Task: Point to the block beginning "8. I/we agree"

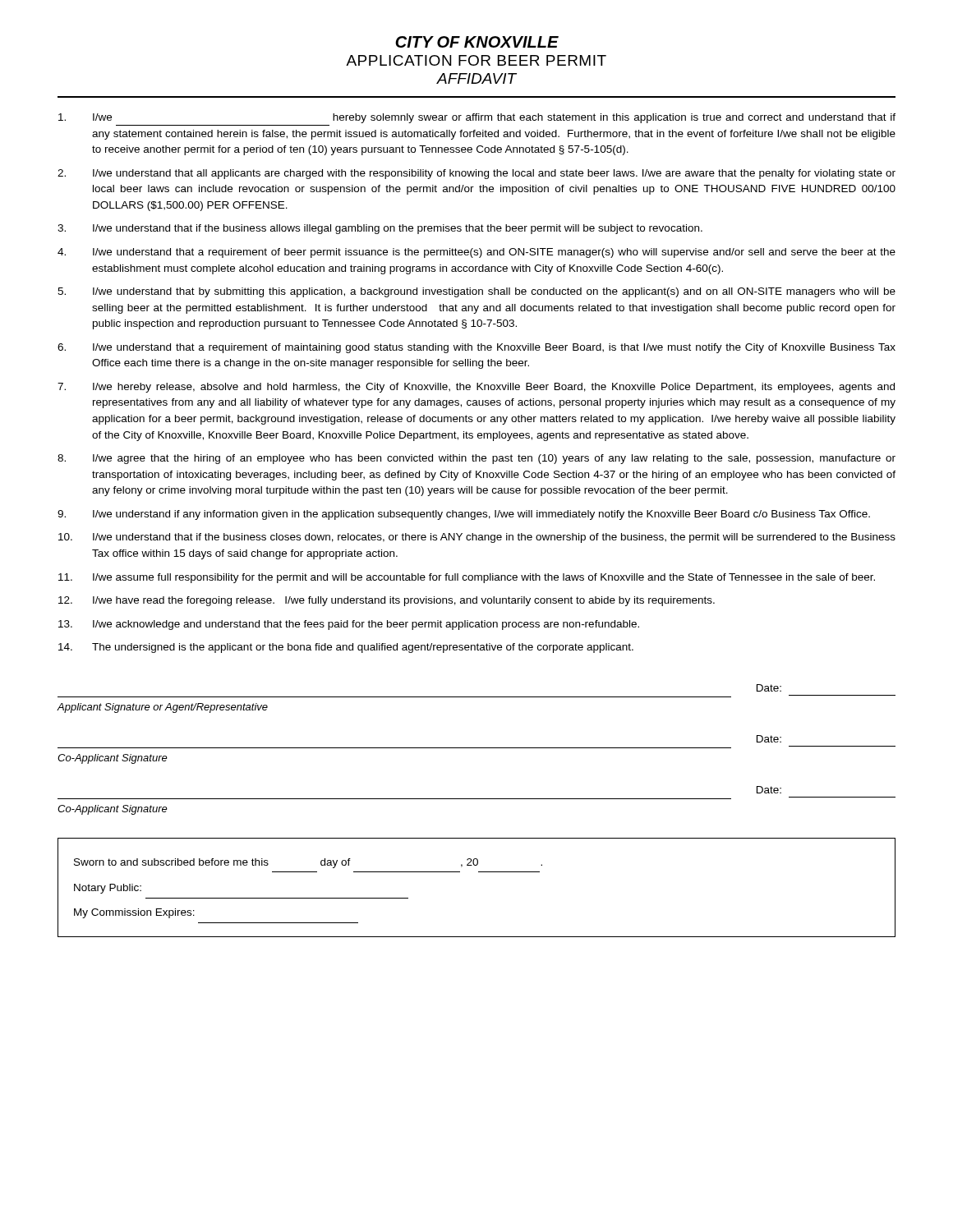Action: tap(476, 474)
